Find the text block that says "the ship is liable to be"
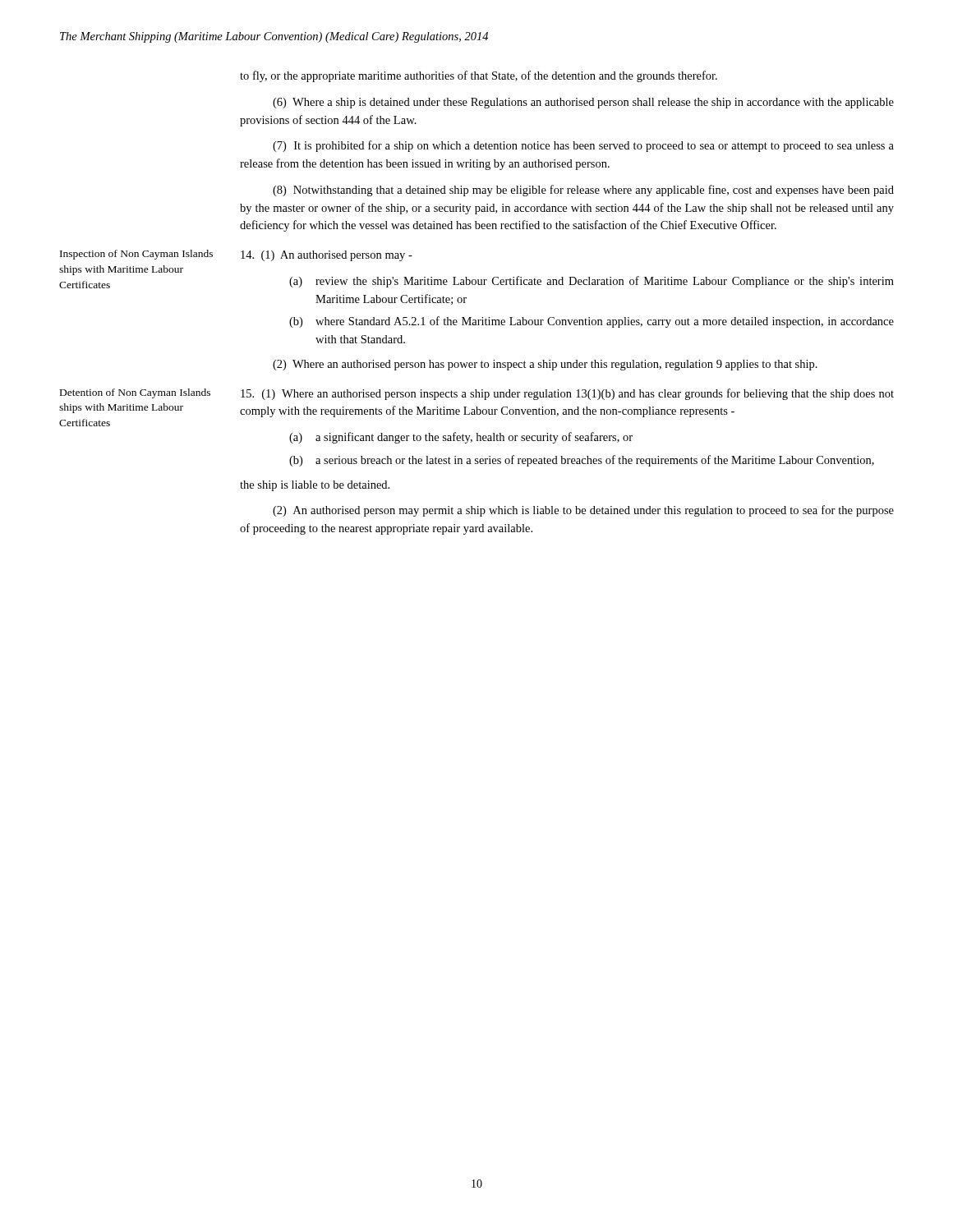This screenshot has height=1232, width=953. click(x=315, y=484)
